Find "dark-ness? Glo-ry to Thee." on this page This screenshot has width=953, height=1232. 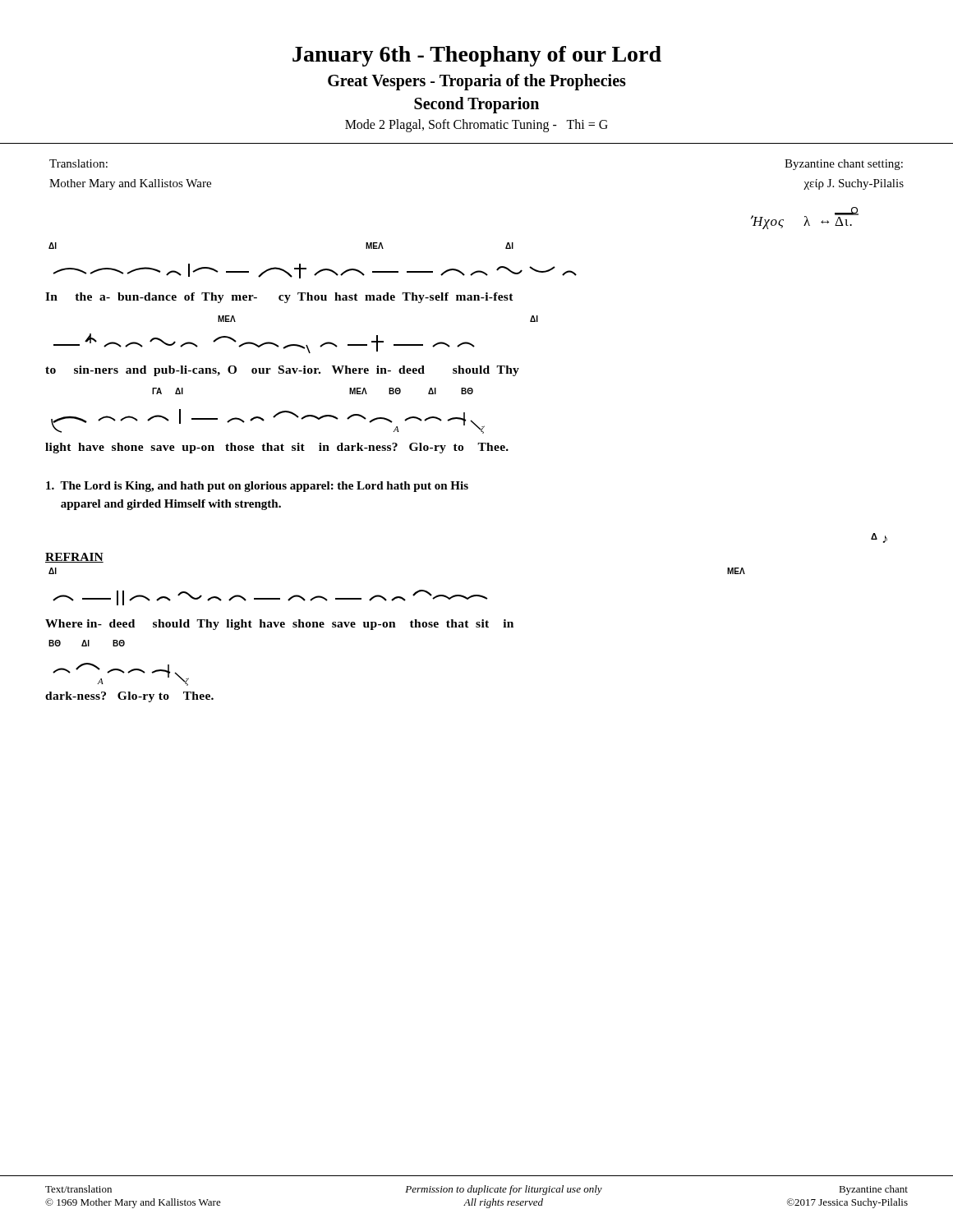[x=130, y=695]
